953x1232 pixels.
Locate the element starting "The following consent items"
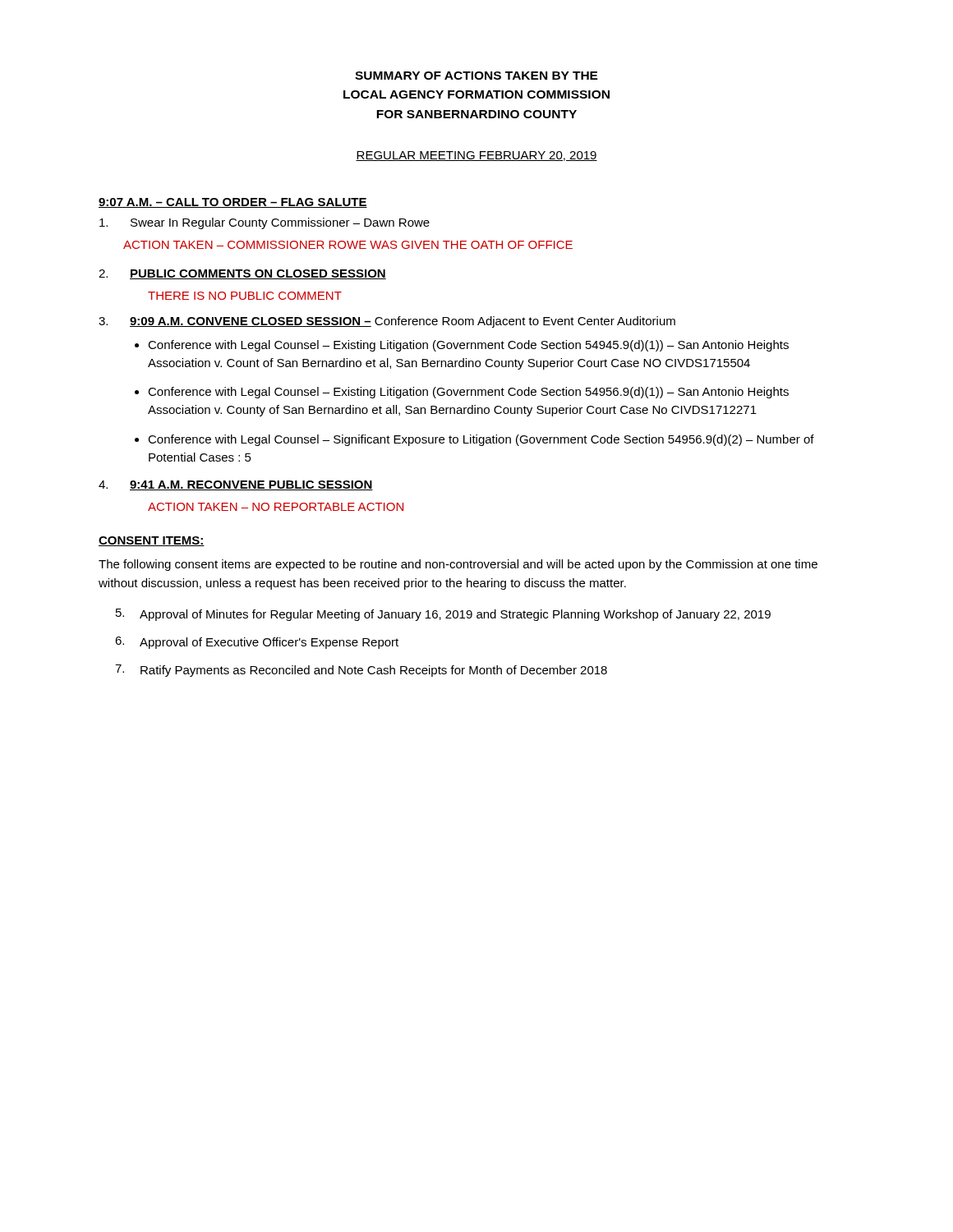coord(458,573)
